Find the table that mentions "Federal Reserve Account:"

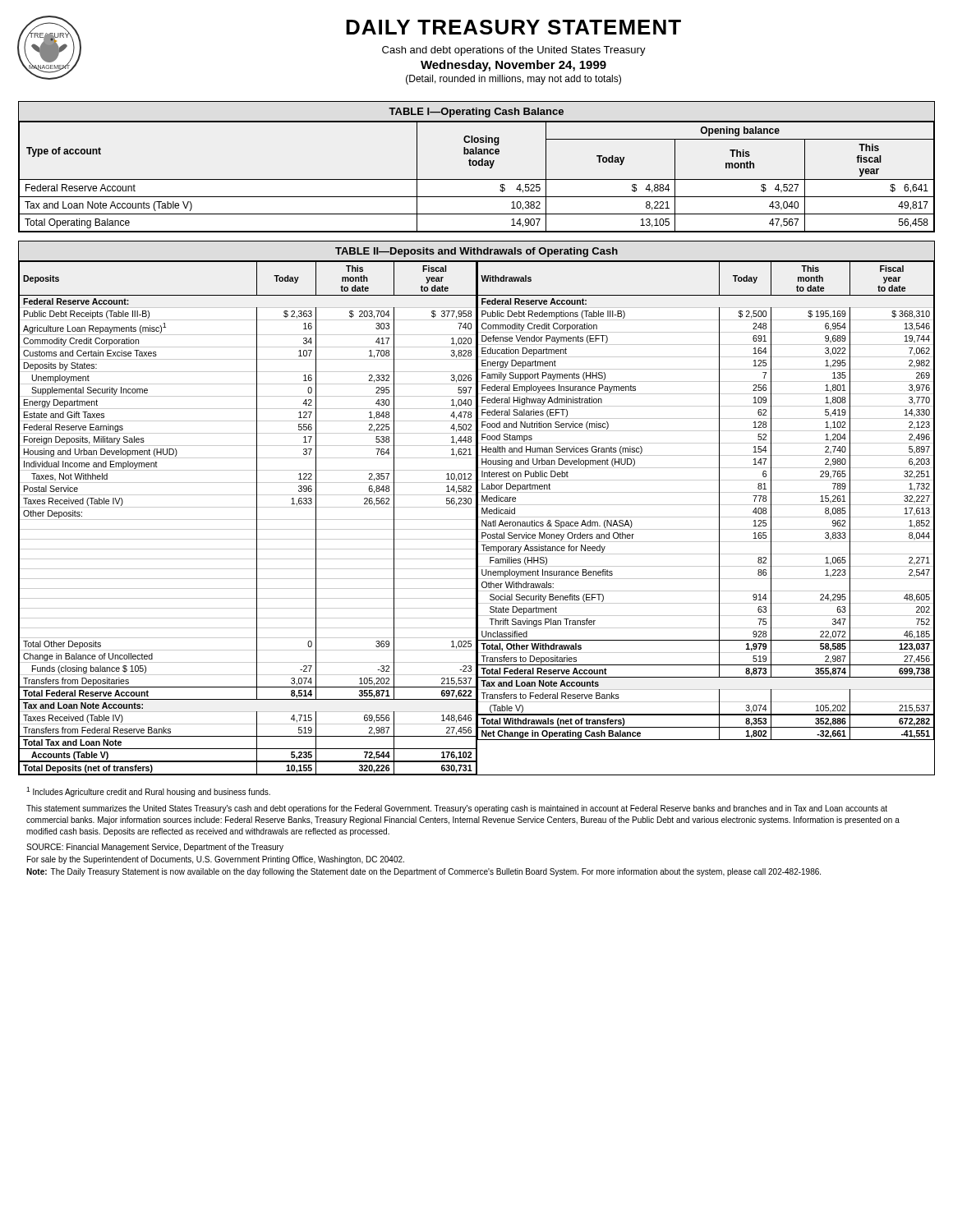coord(476,508)
